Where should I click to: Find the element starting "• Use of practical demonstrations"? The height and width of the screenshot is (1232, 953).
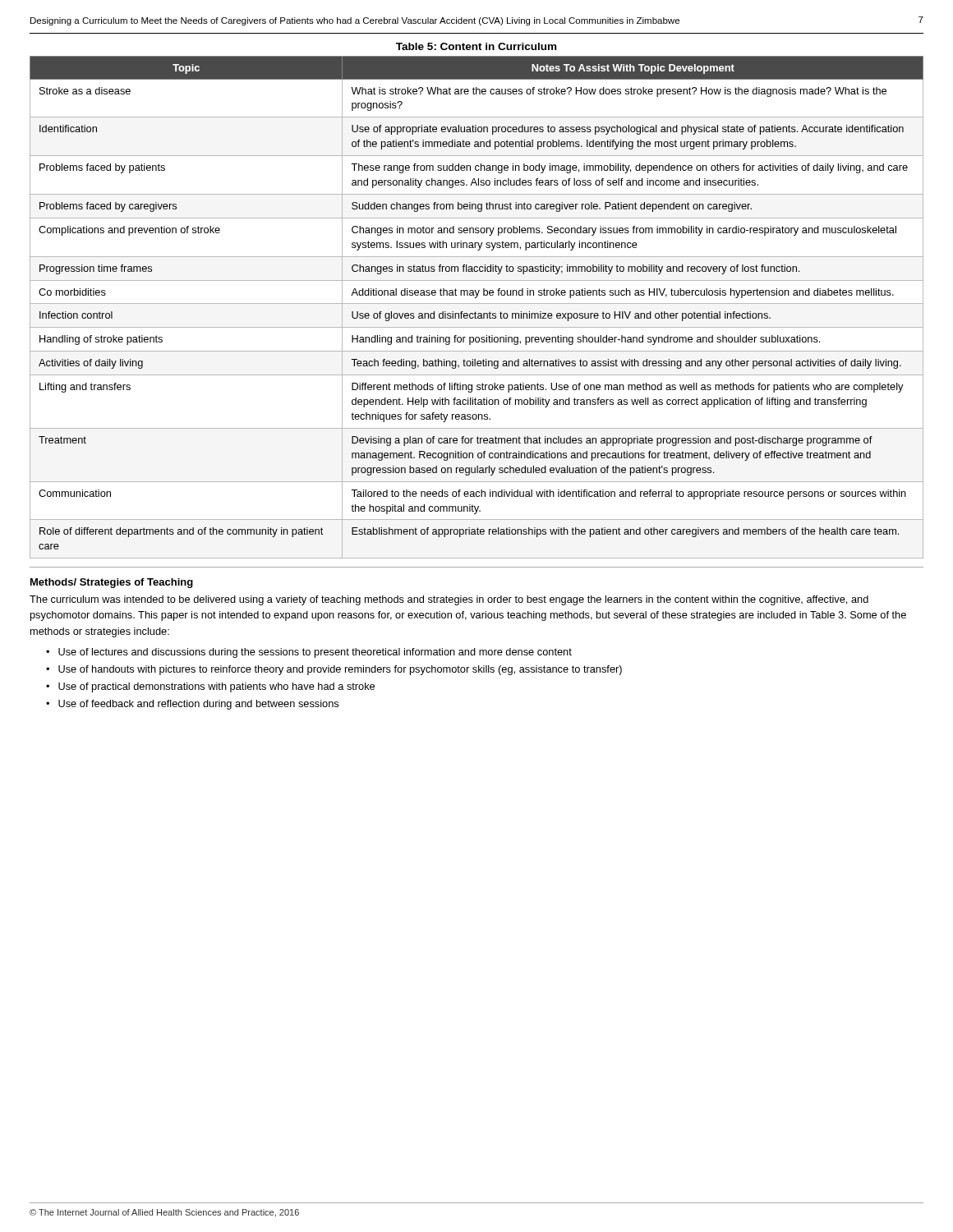pos(211,686)
